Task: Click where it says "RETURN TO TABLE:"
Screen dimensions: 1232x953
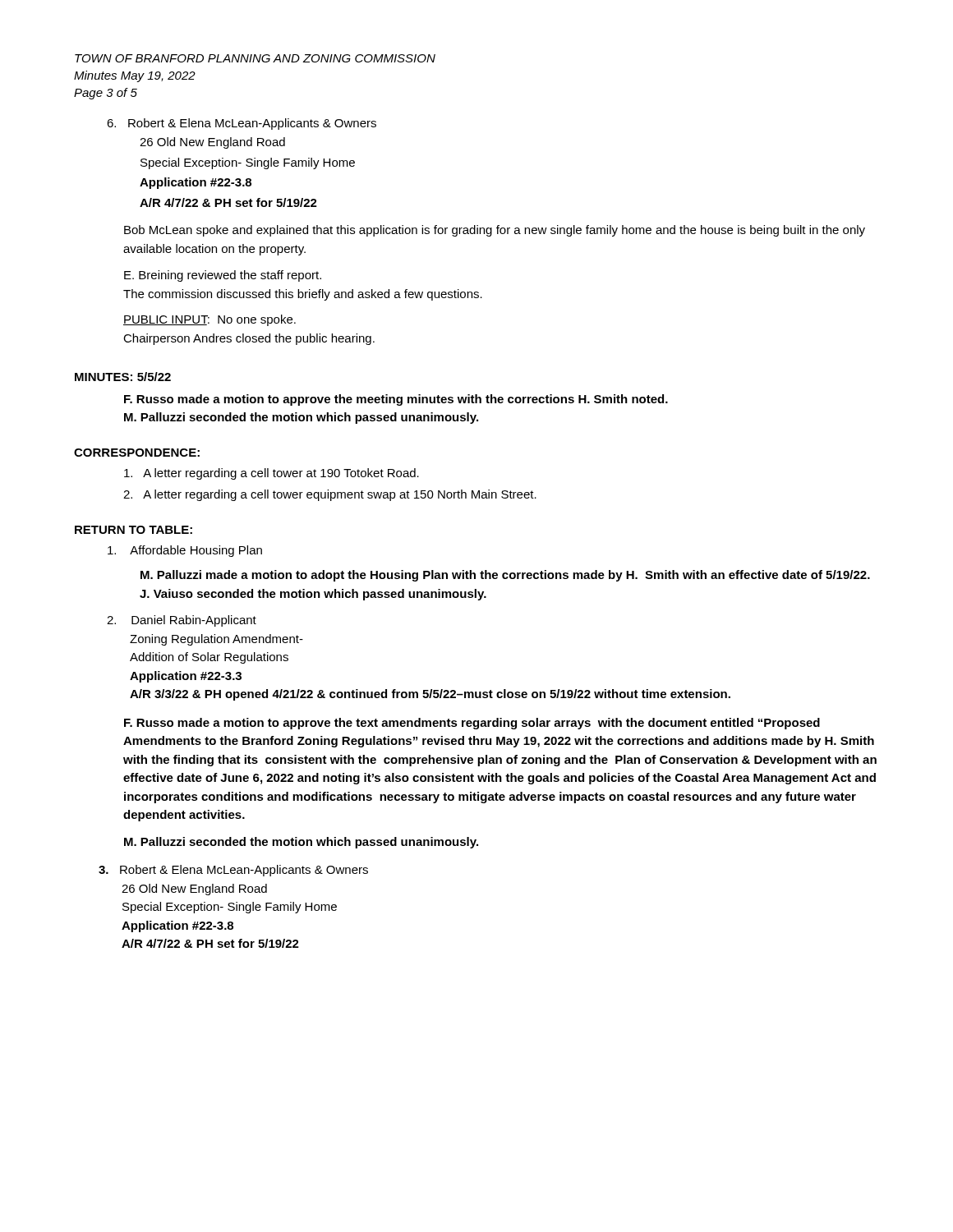Action: tap(134, 529)
